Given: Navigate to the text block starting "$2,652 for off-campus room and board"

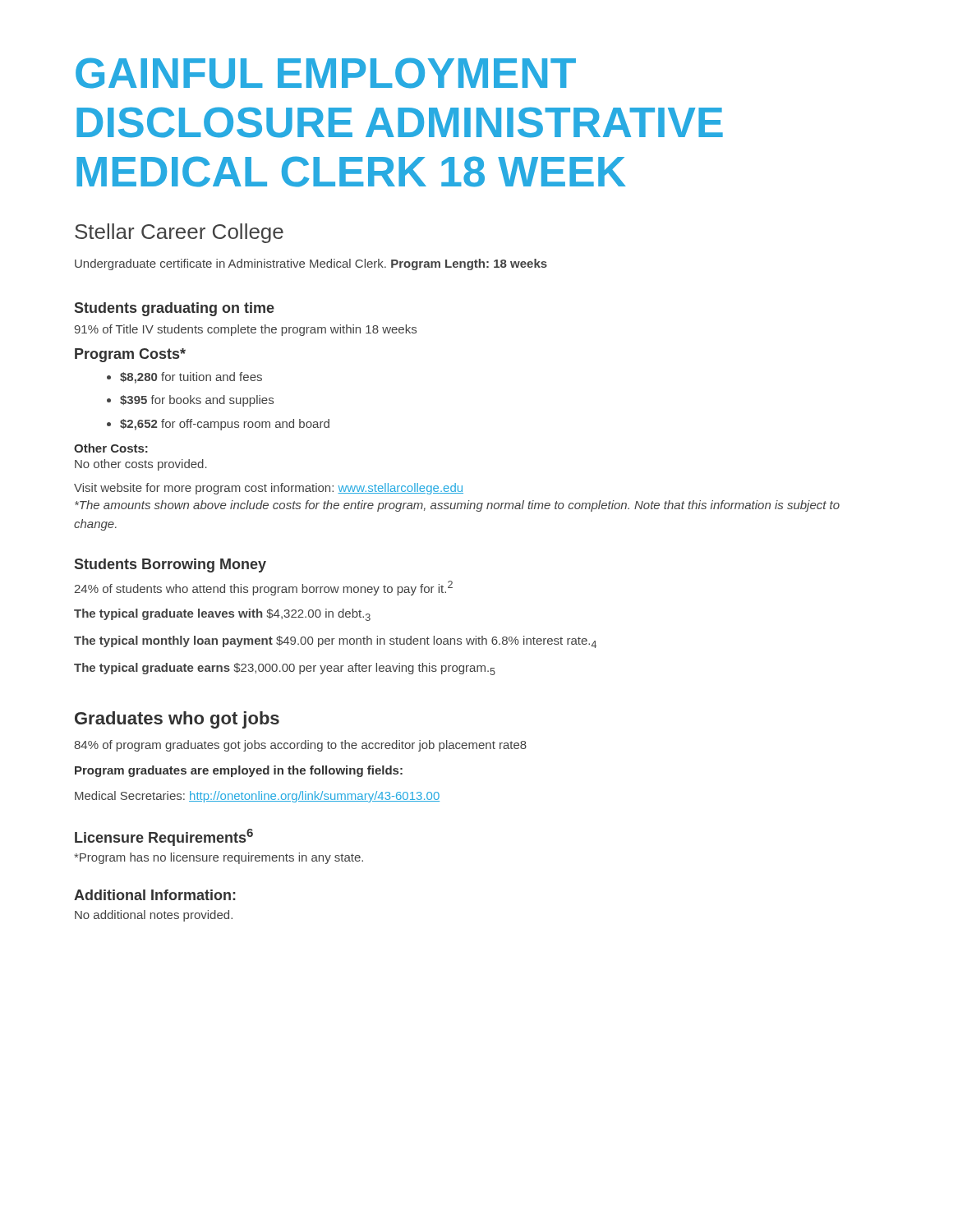Looking at the screenshot, I should 218,425.
